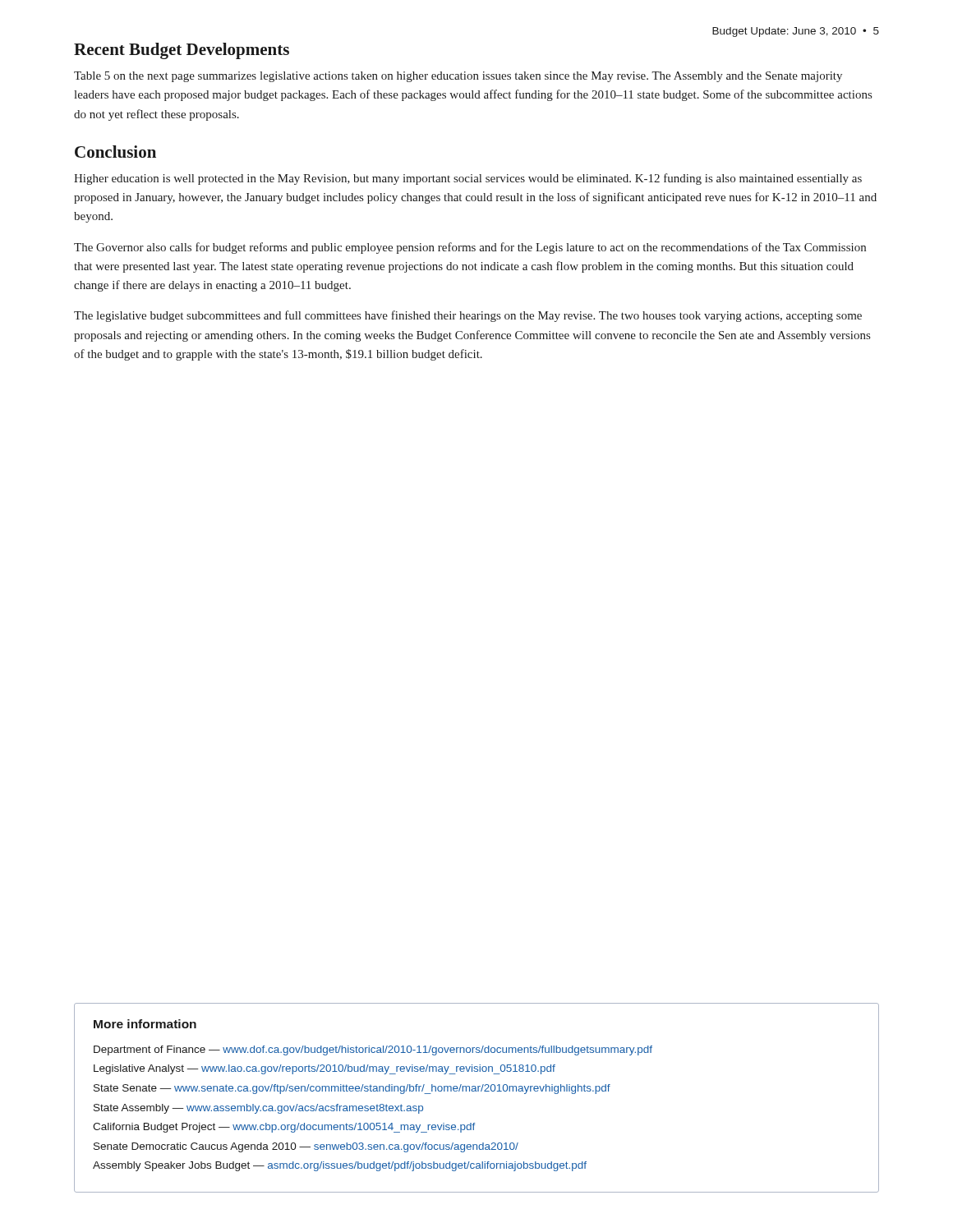Locate the block of text that opens with "The Governor also calls"
The width and height of the screenshot is (953, 1232).
click(x=470, y=266)
